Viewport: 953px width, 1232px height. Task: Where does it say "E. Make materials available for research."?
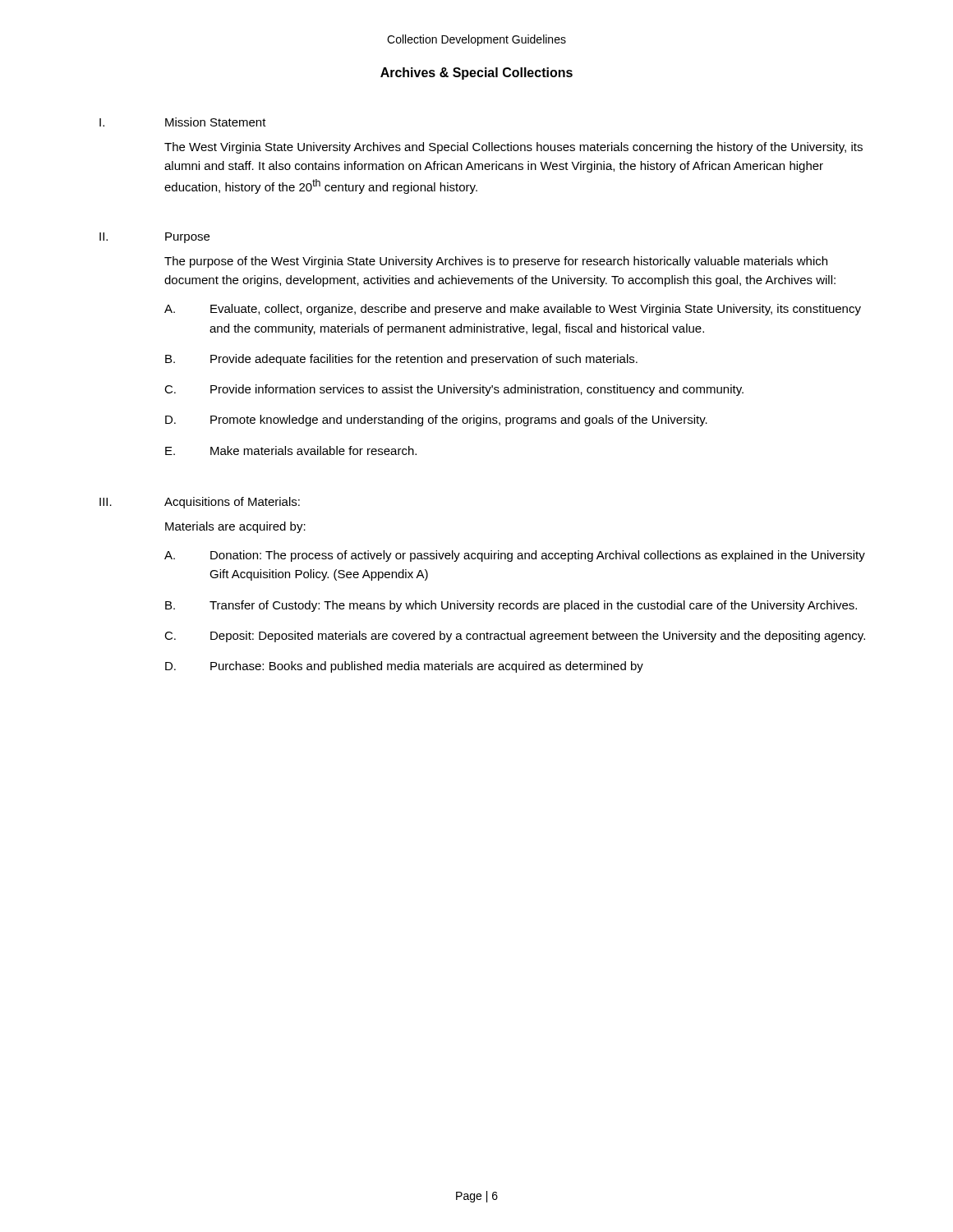pyautogui.click(x=291, y=451)
